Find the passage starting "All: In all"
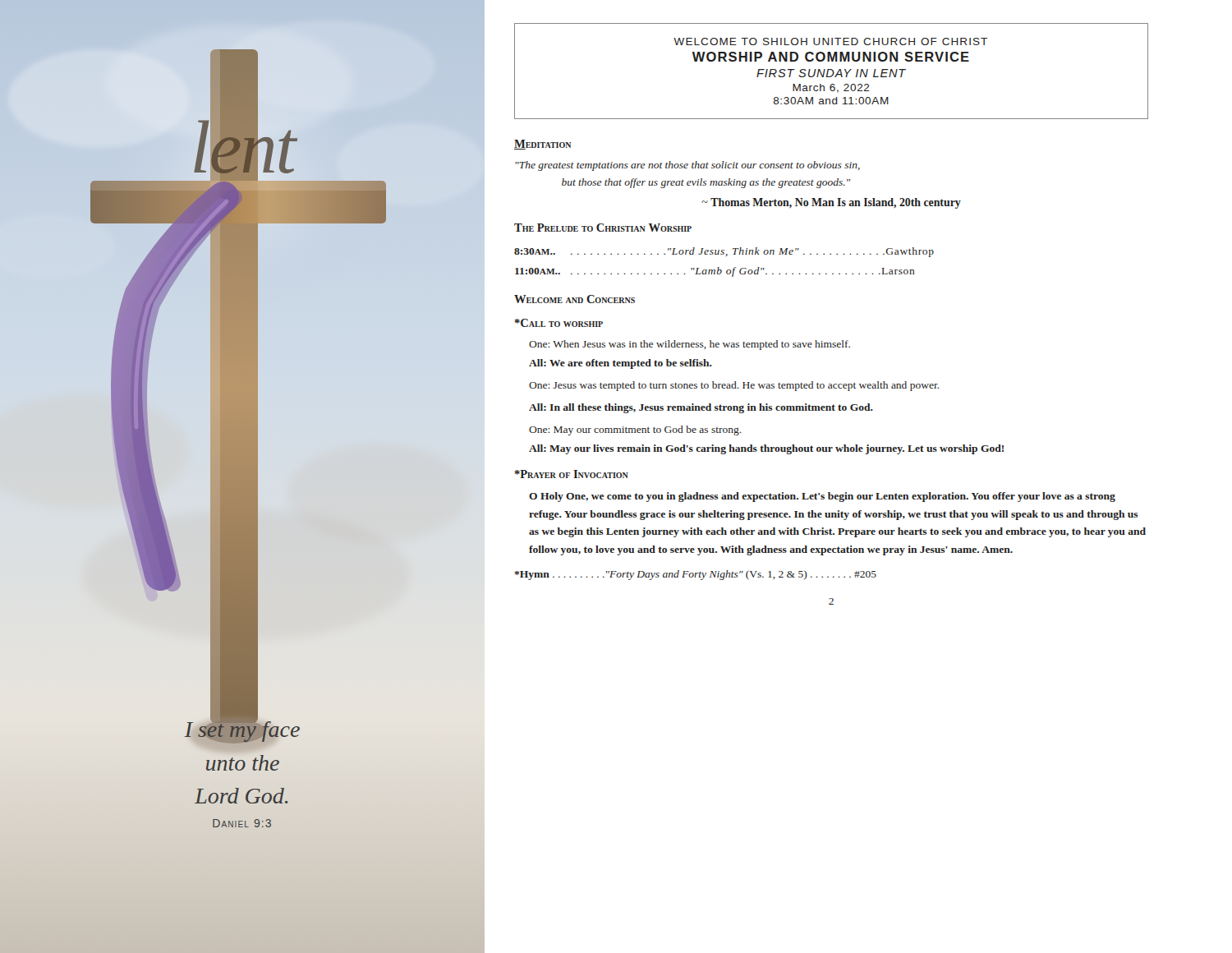1232x953 pixels. 839,408
